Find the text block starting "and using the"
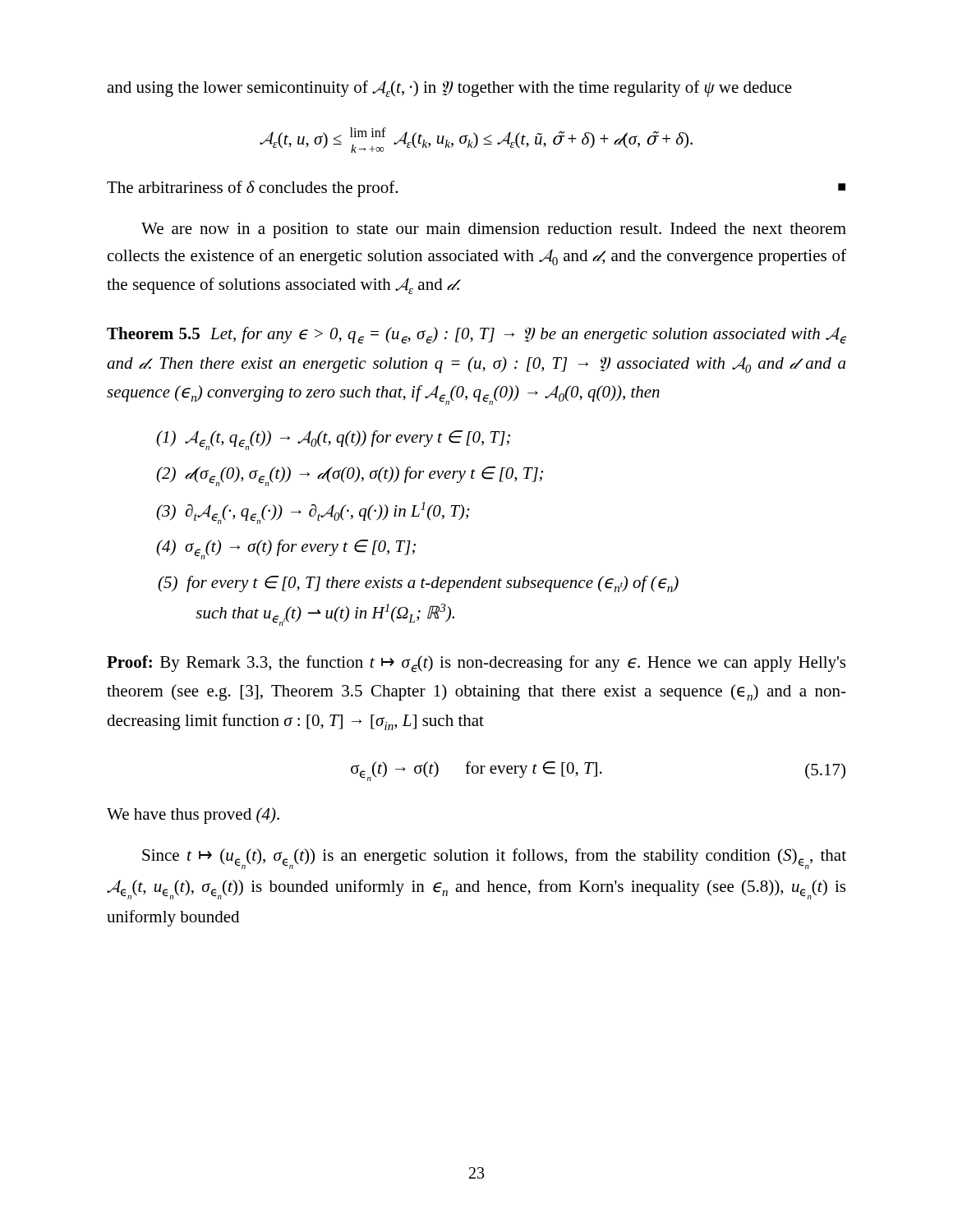The height and width of the screenshot is (1232, 953). (449, 88)
